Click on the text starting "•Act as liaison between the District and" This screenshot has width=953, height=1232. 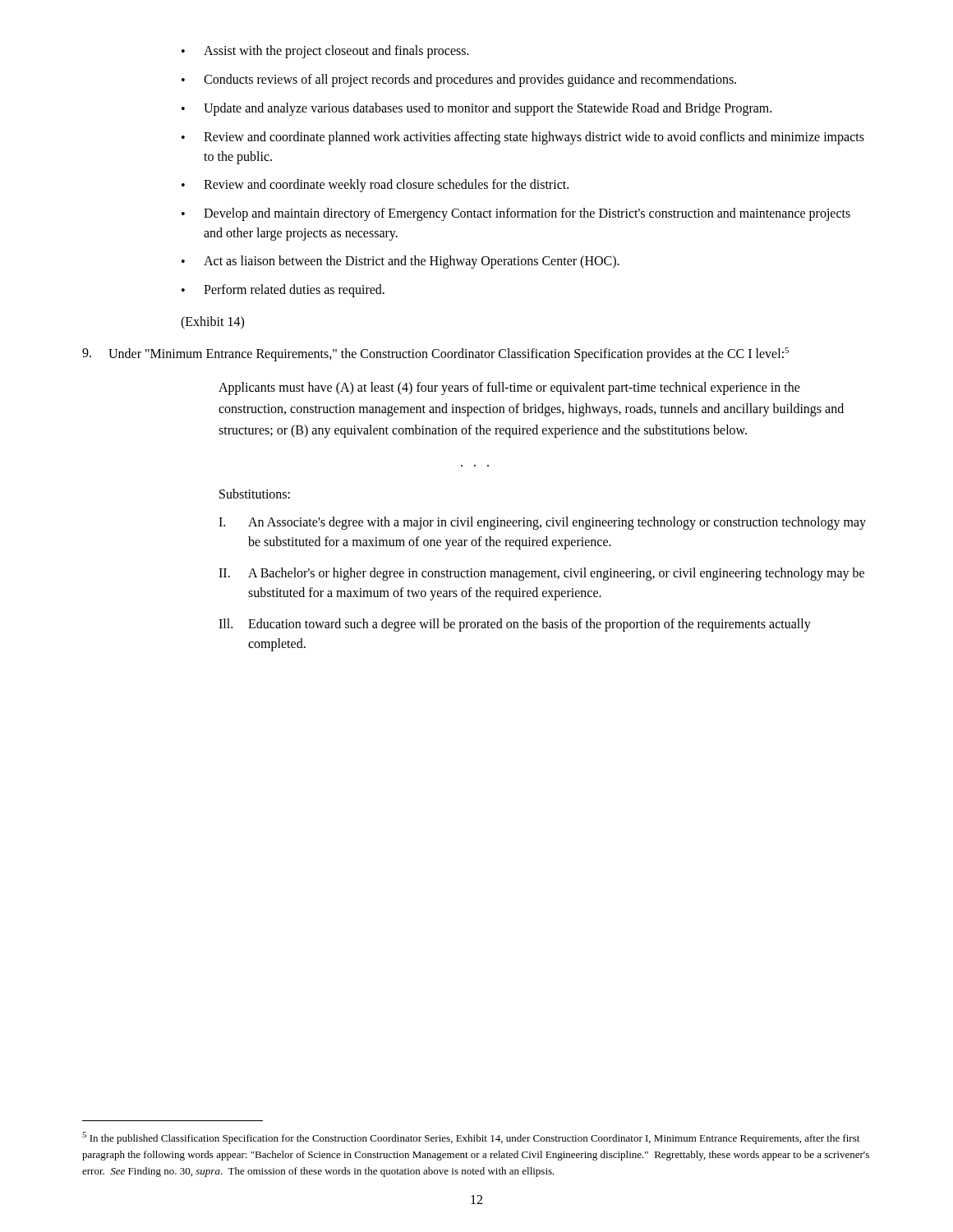526,262
